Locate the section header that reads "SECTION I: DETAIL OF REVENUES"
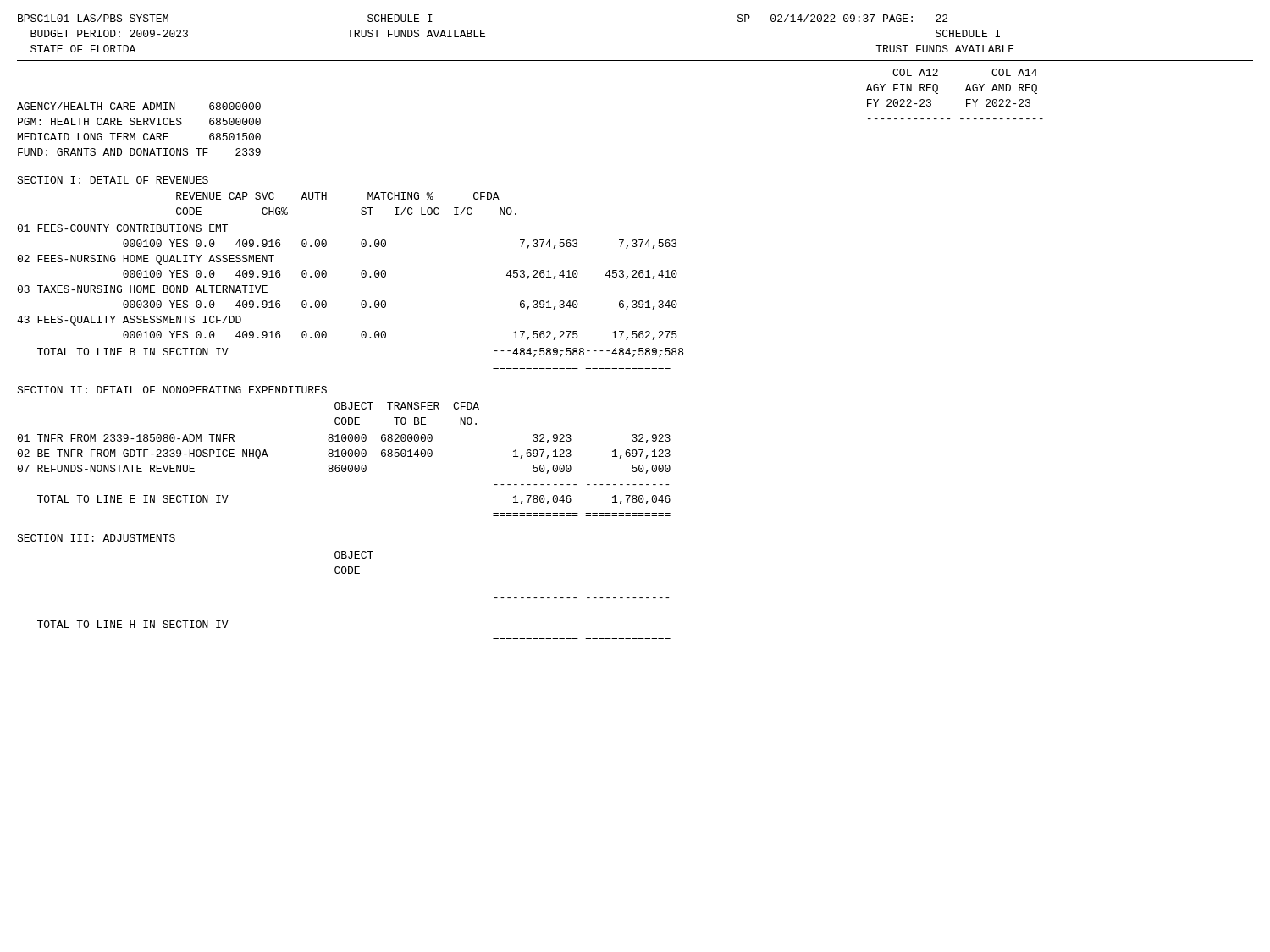The height and width of the screenshot is (952, 1270). [x=113, y=181]
